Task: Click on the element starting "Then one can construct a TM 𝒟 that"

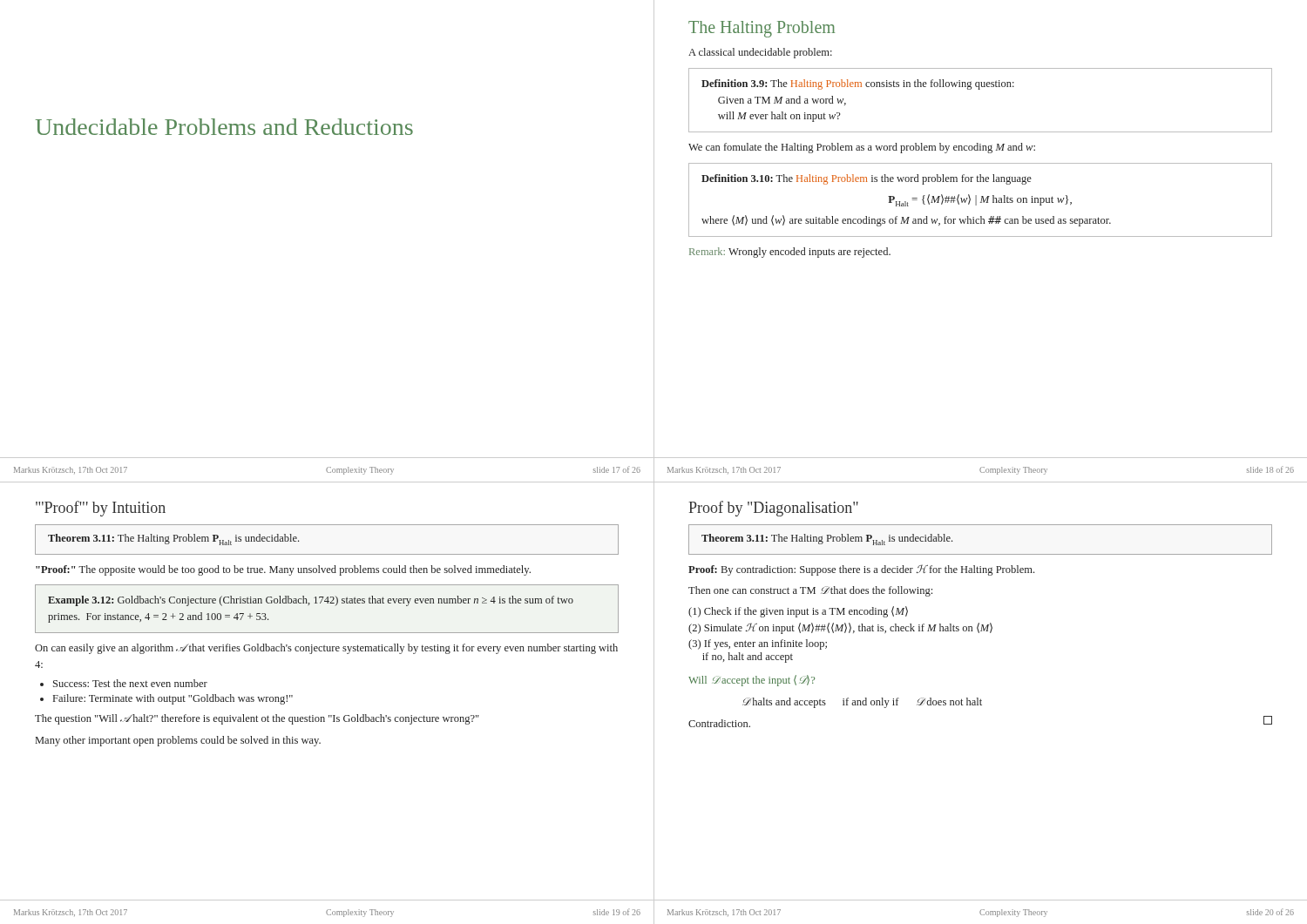Action: (x=810, y=591)
